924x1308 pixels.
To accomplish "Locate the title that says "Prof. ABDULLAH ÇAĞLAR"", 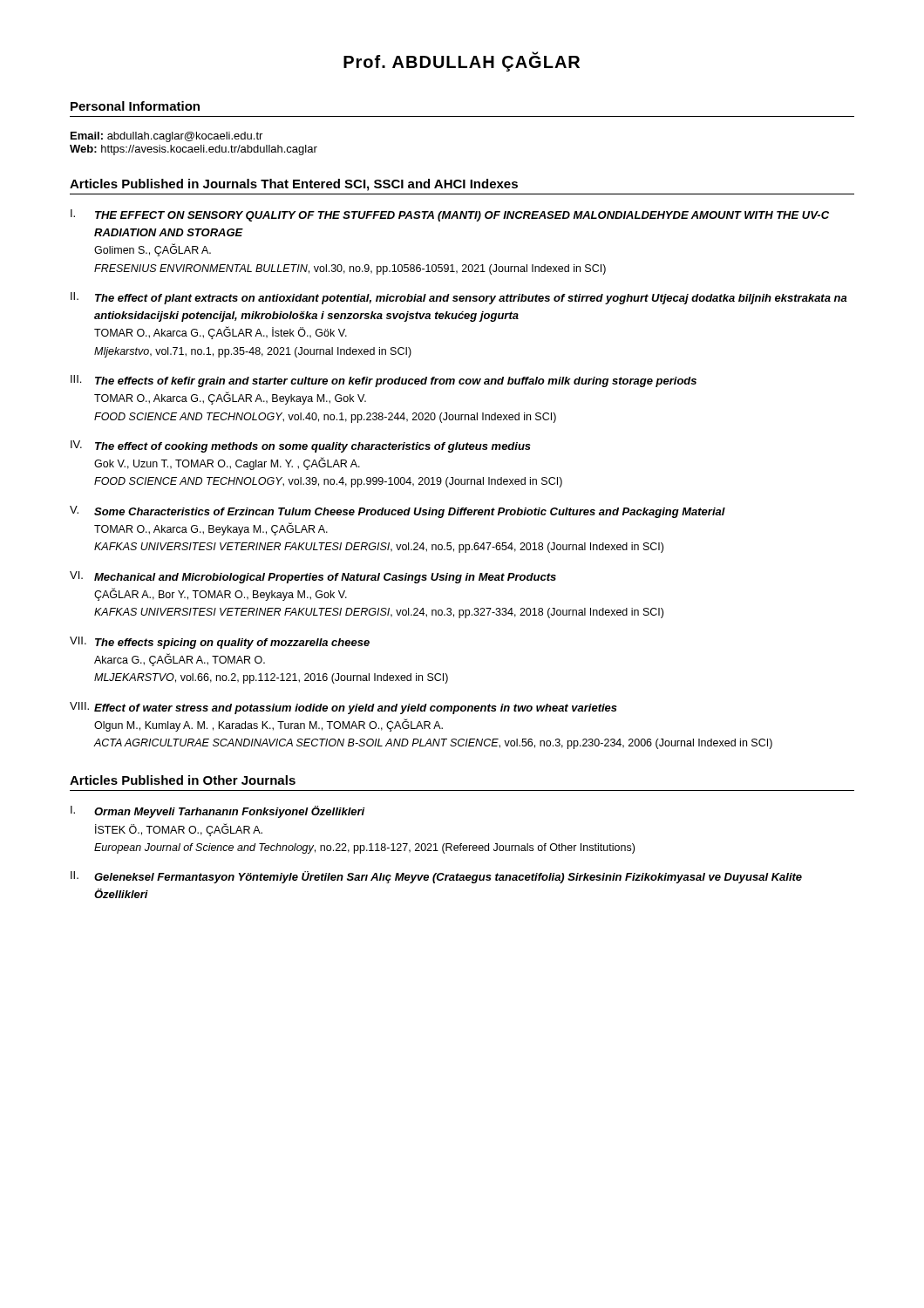I will click(x=462, y=62).
